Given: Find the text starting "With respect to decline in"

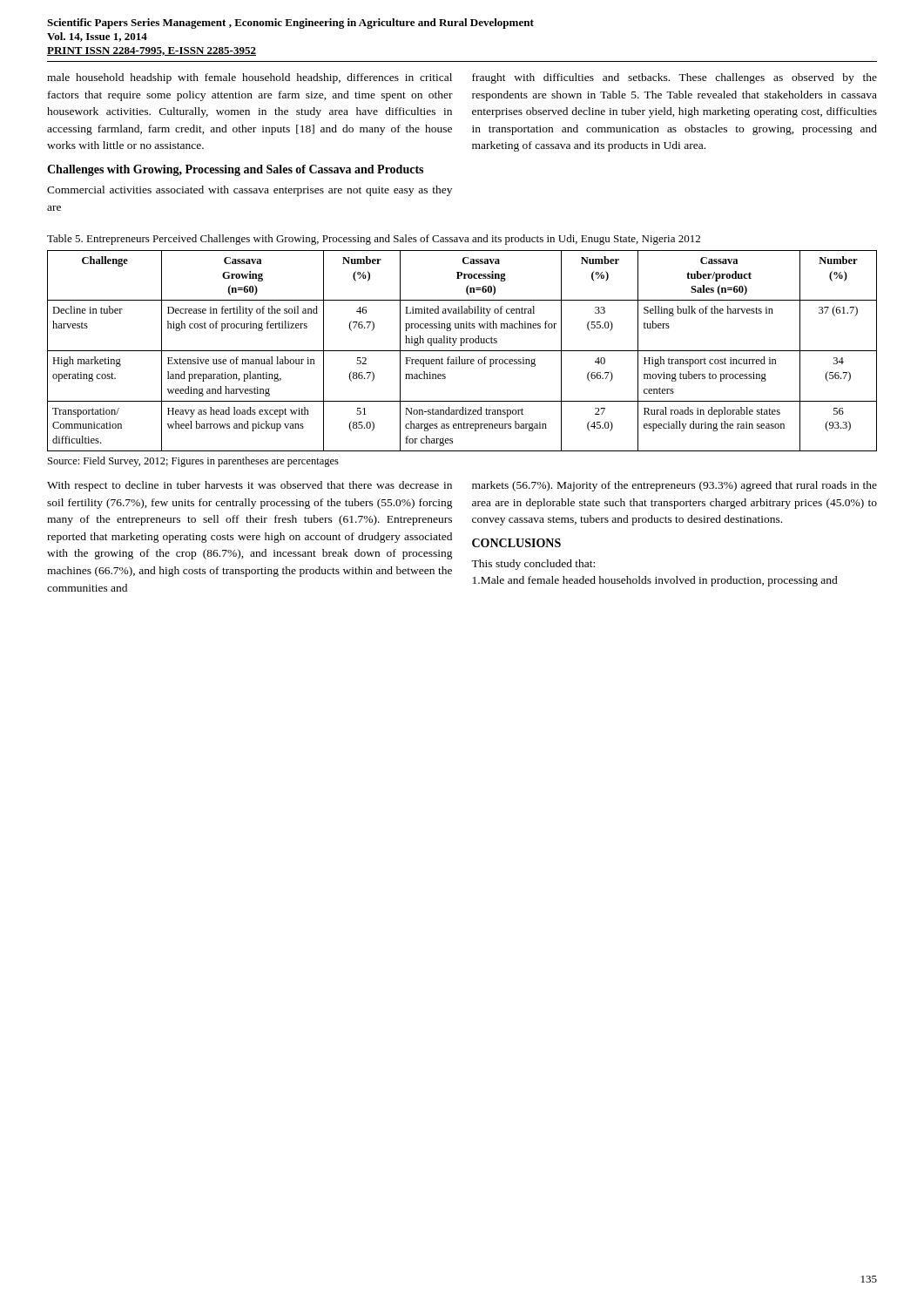Looking at the screenshot, I should (x=250, y=536).
